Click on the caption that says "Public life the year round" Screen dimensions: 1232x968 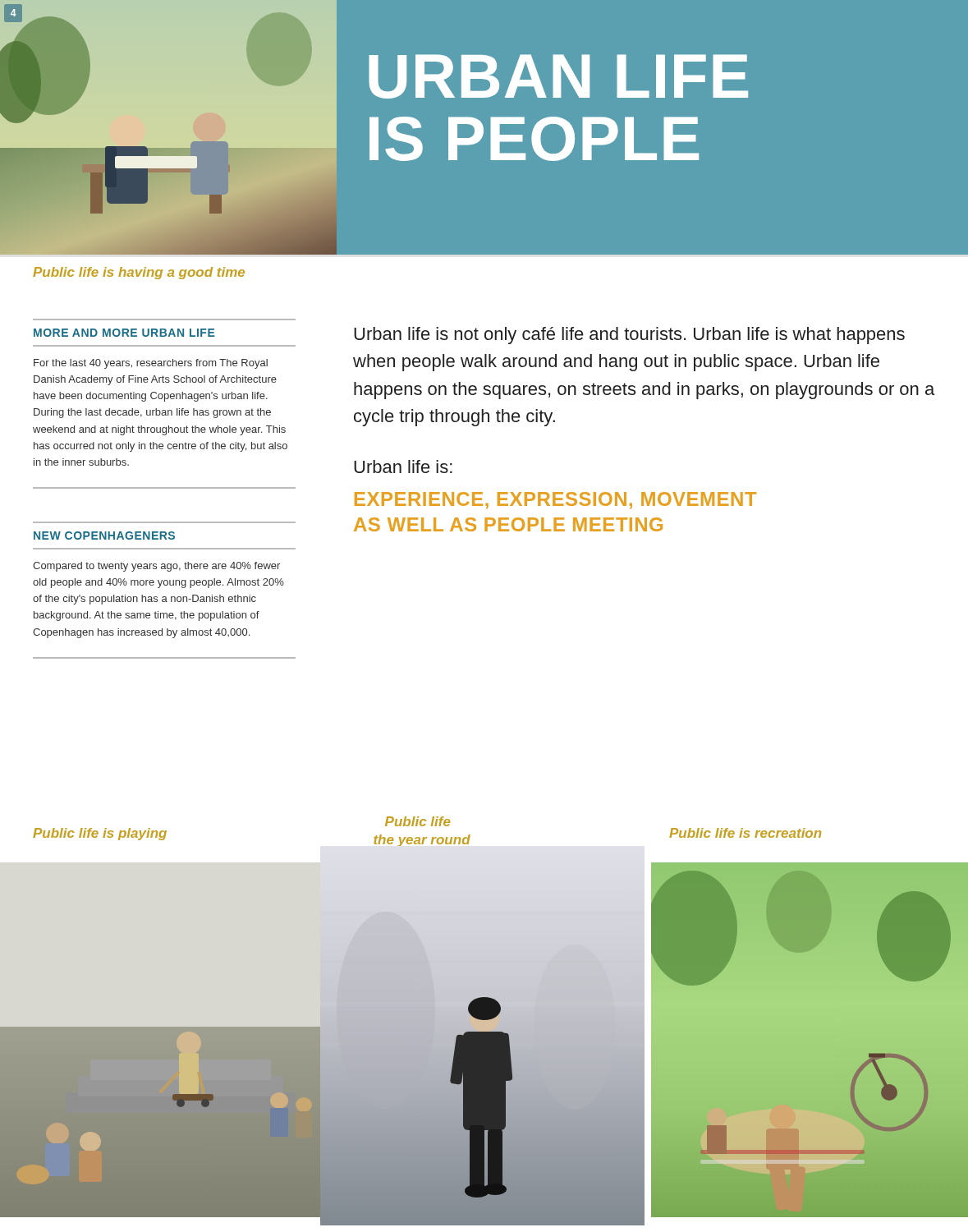point(418,831)
